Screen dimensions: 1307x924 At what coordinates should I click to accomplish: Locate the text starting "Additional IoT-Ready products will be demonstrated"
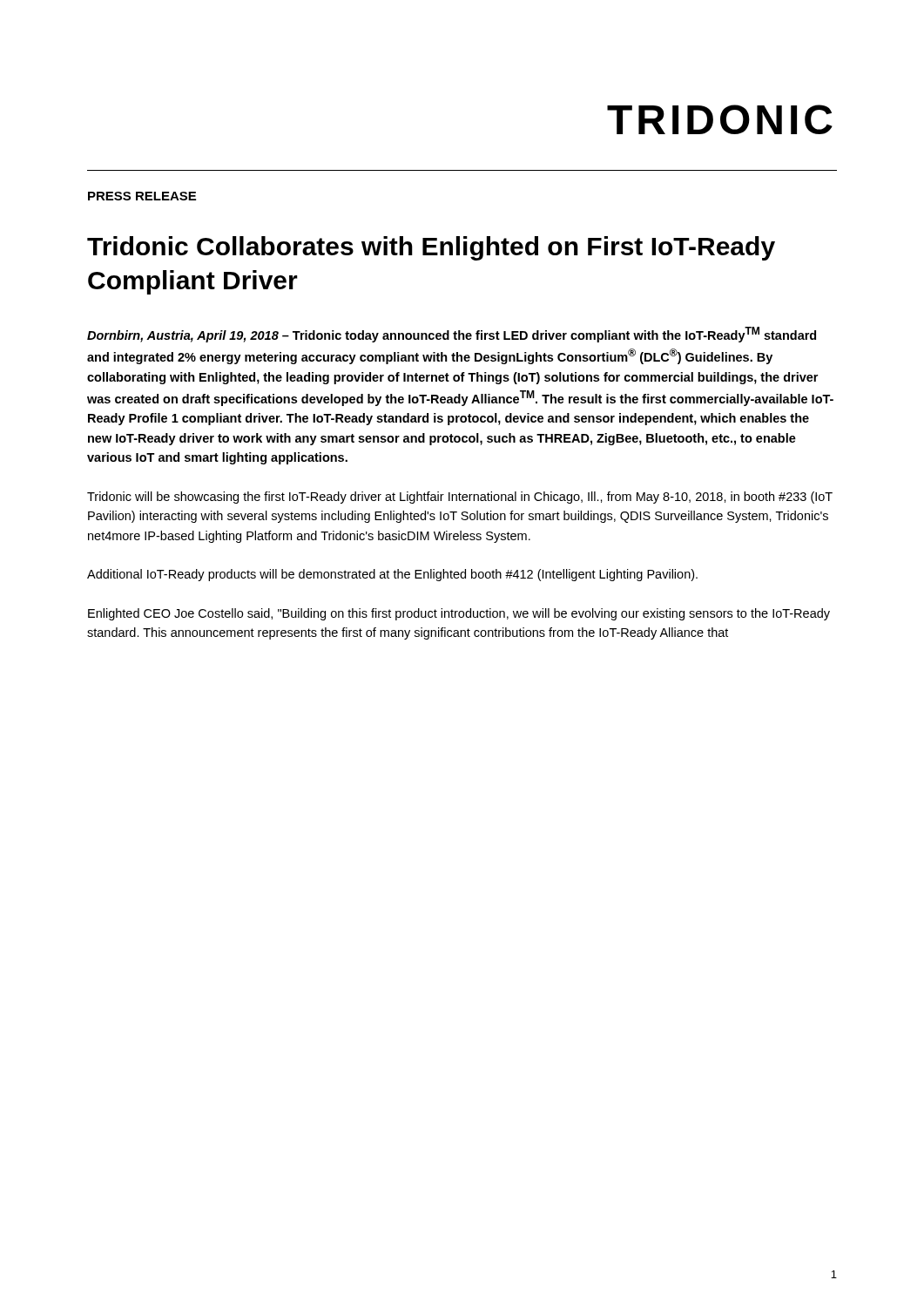pos(393,574)
